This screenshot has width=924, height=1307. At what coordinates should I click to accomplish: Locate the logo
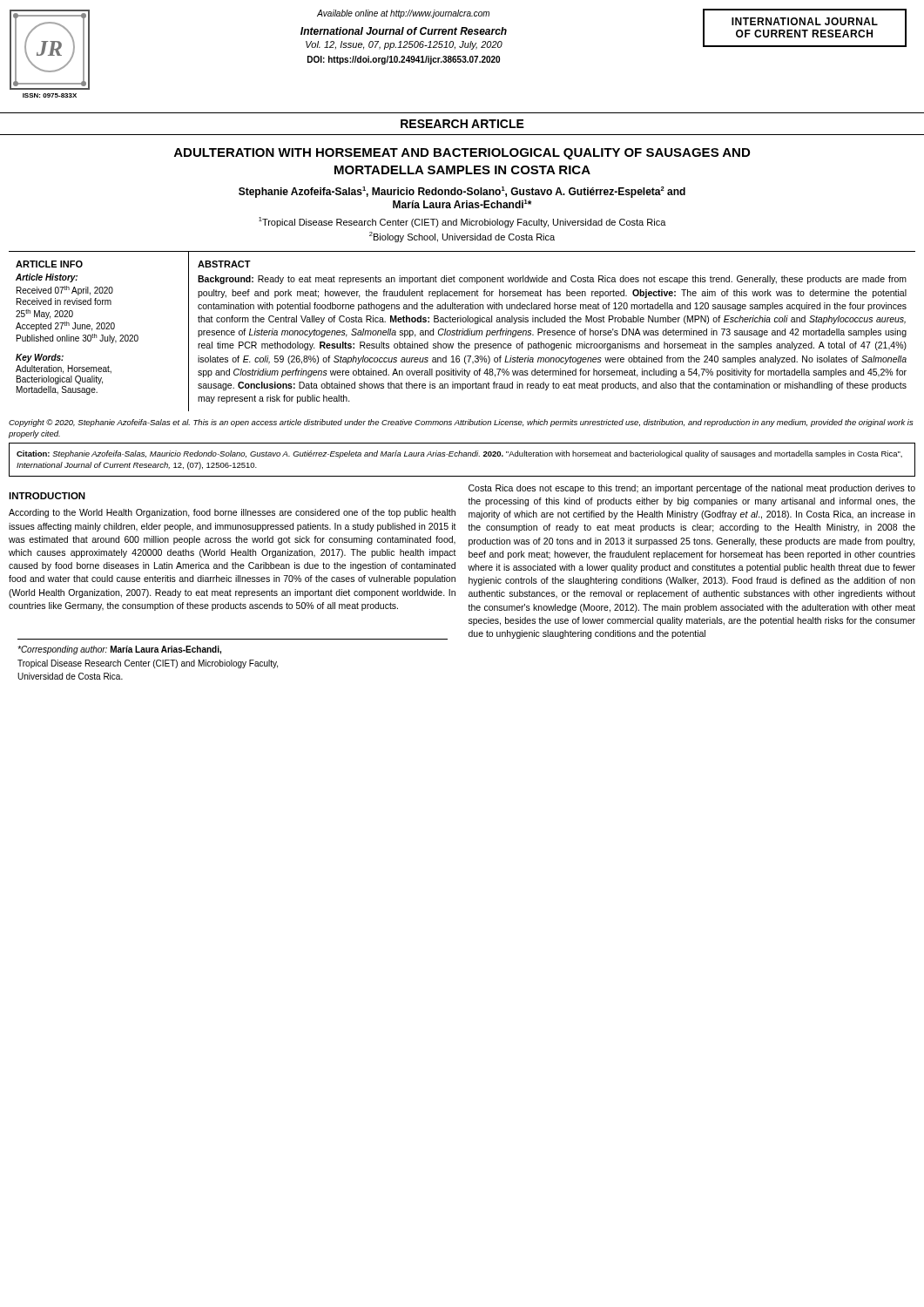pyautogui.click(x=57, y=55)
